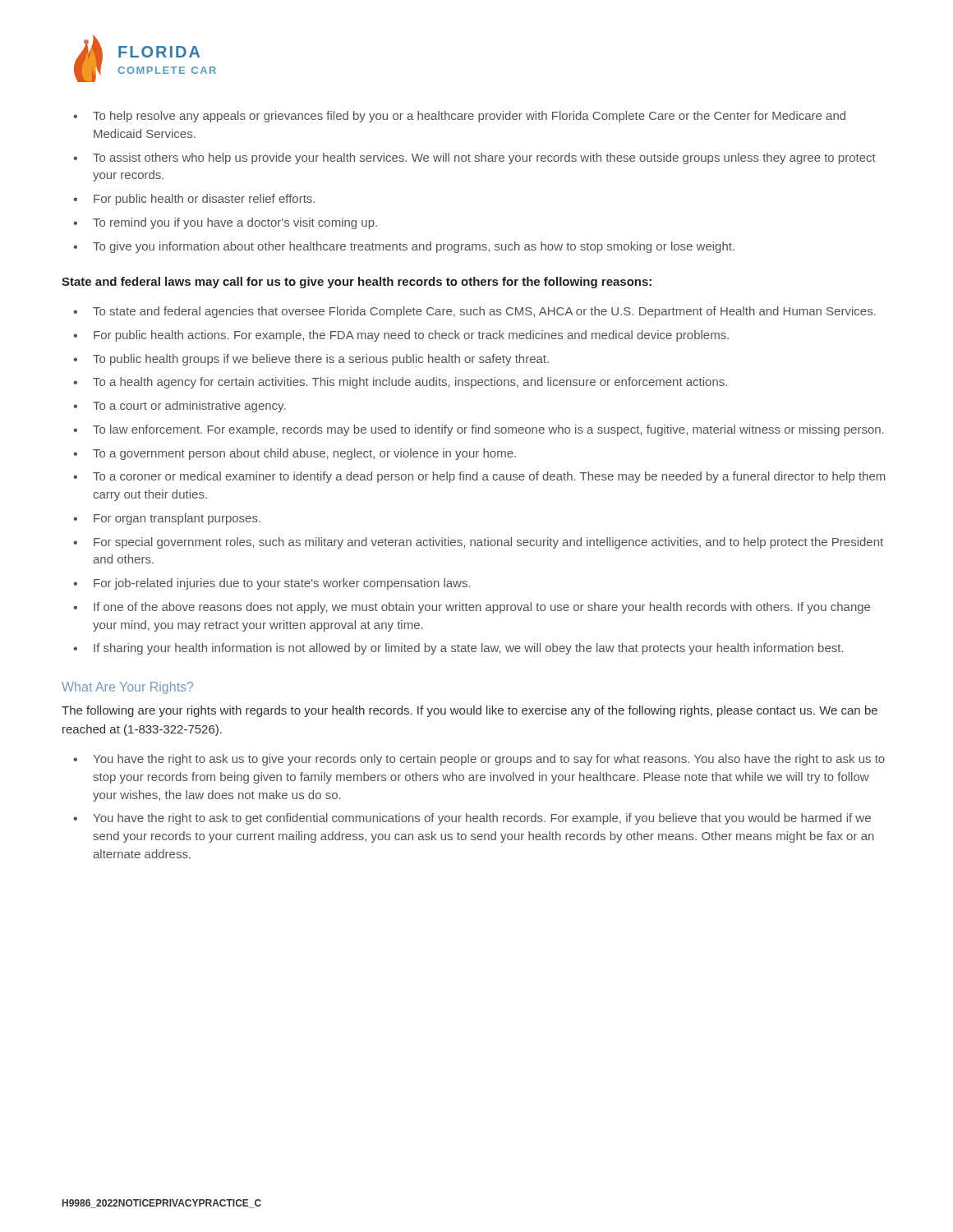The height and width of the screenshot is (1232, 953).
Task: Select the text block starting "You have the right to ask to get"
Action: pyautogui.click(x=476, y=836)
